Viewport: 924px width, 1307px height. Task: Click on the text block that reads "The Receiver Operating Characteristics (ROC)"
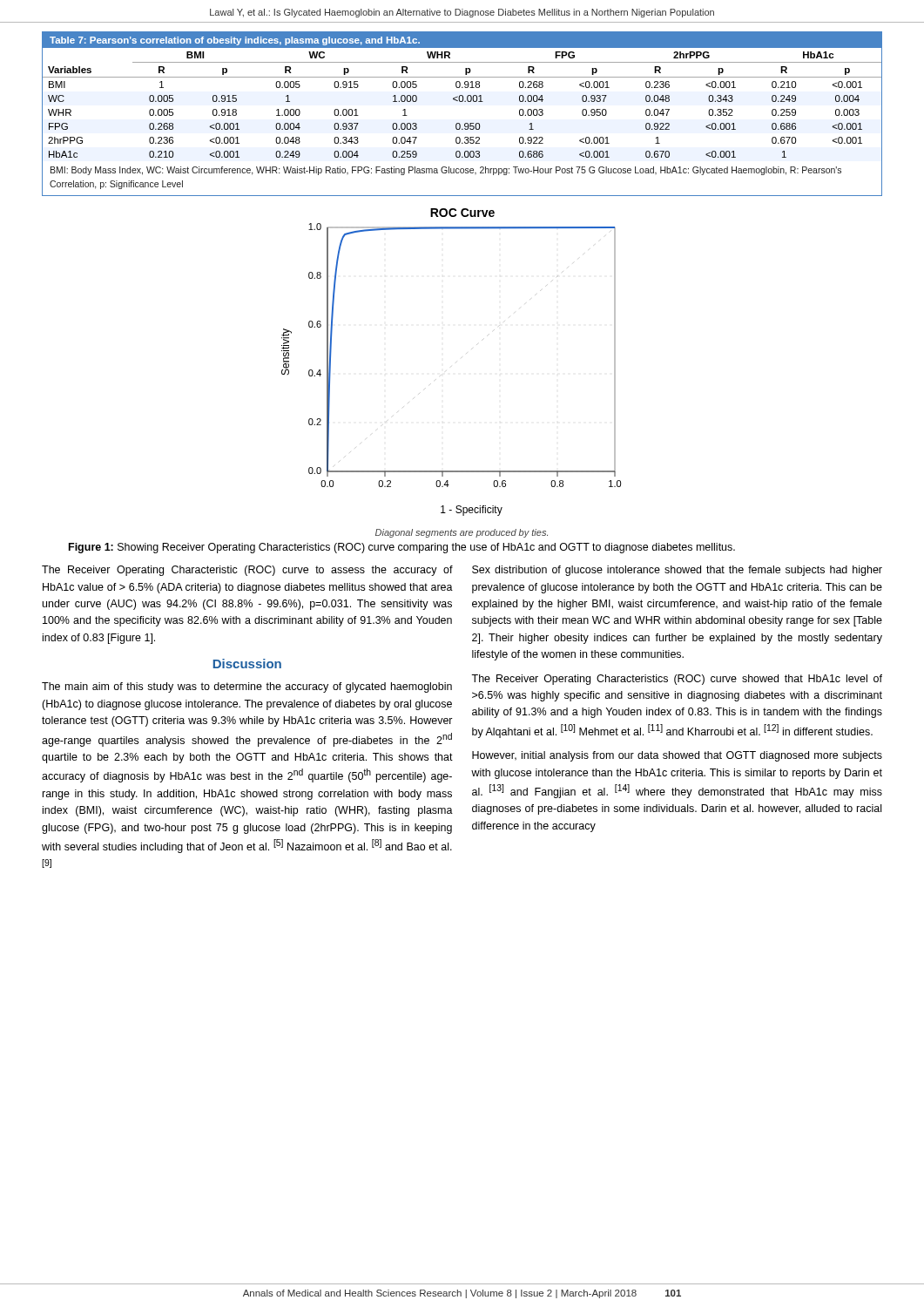(x=677, y=705)
